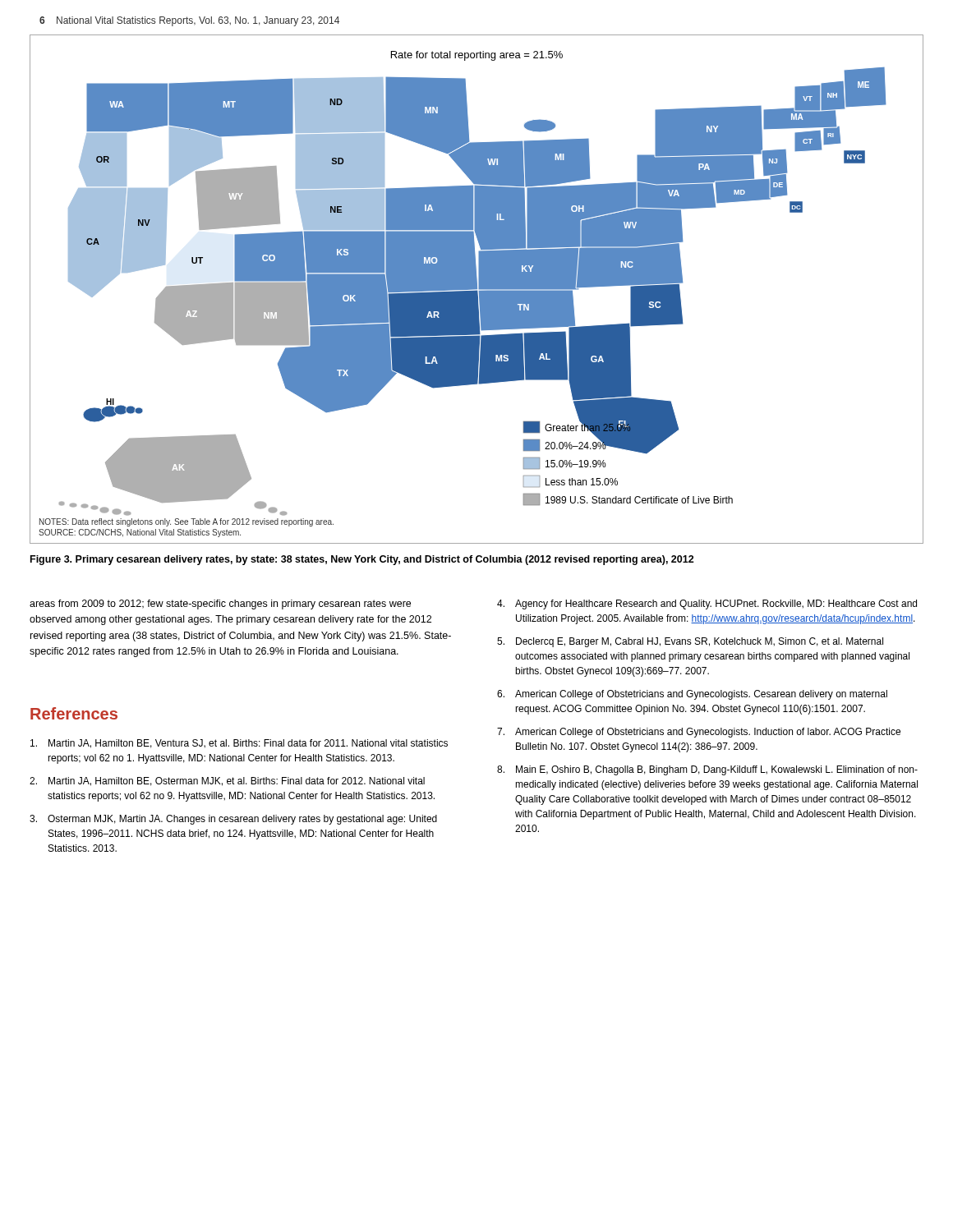This screenshot has height=1232, width=953.
Task: Find the caption that says "Figure 3. Primary cesarean delivery rates,"
Action: pyautogui.click(x=362, y=559)
